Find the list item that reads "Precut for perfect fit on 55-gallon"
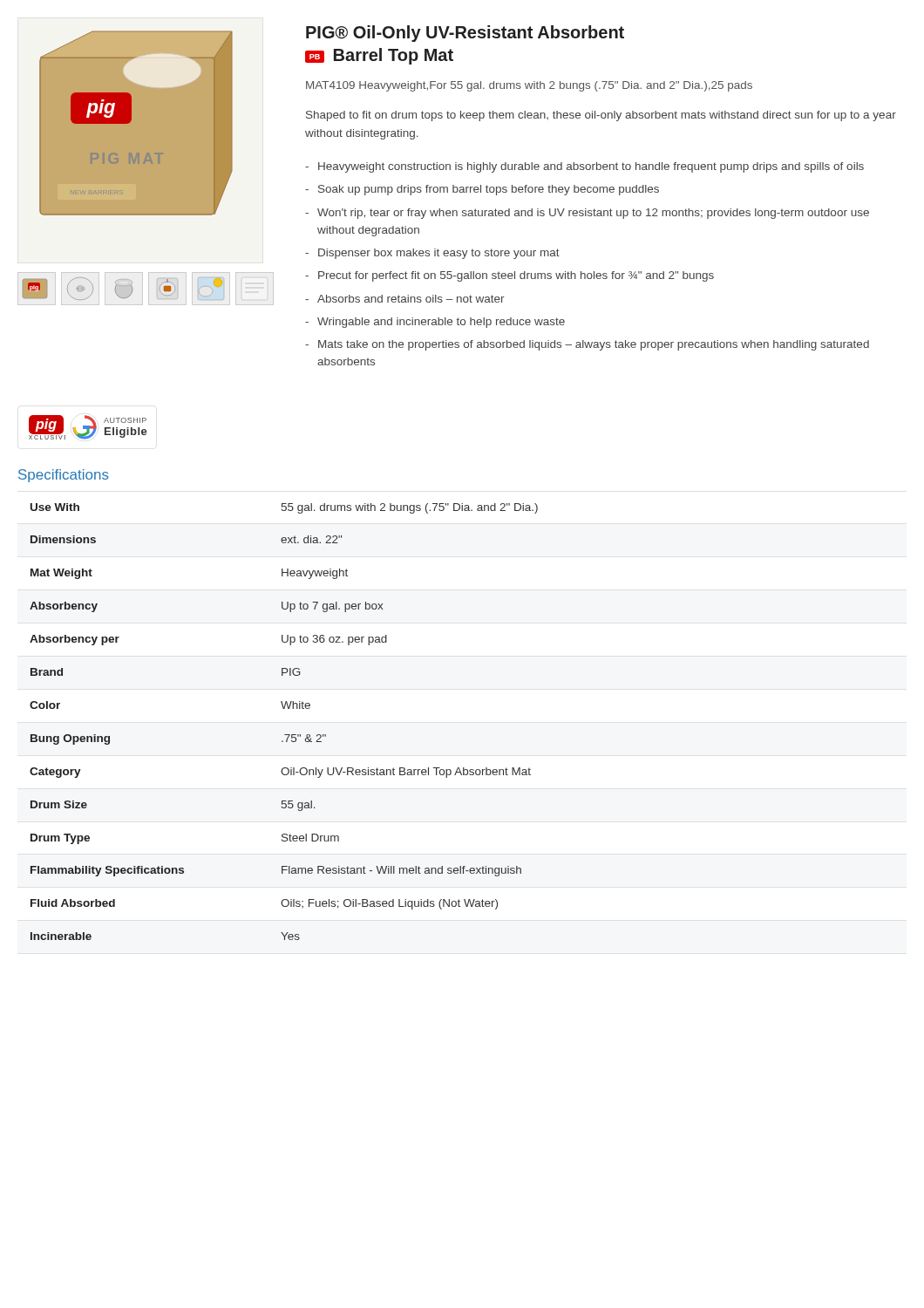Image resolution: width=924 pixels, height=1308 pixels. pos(516,275)
